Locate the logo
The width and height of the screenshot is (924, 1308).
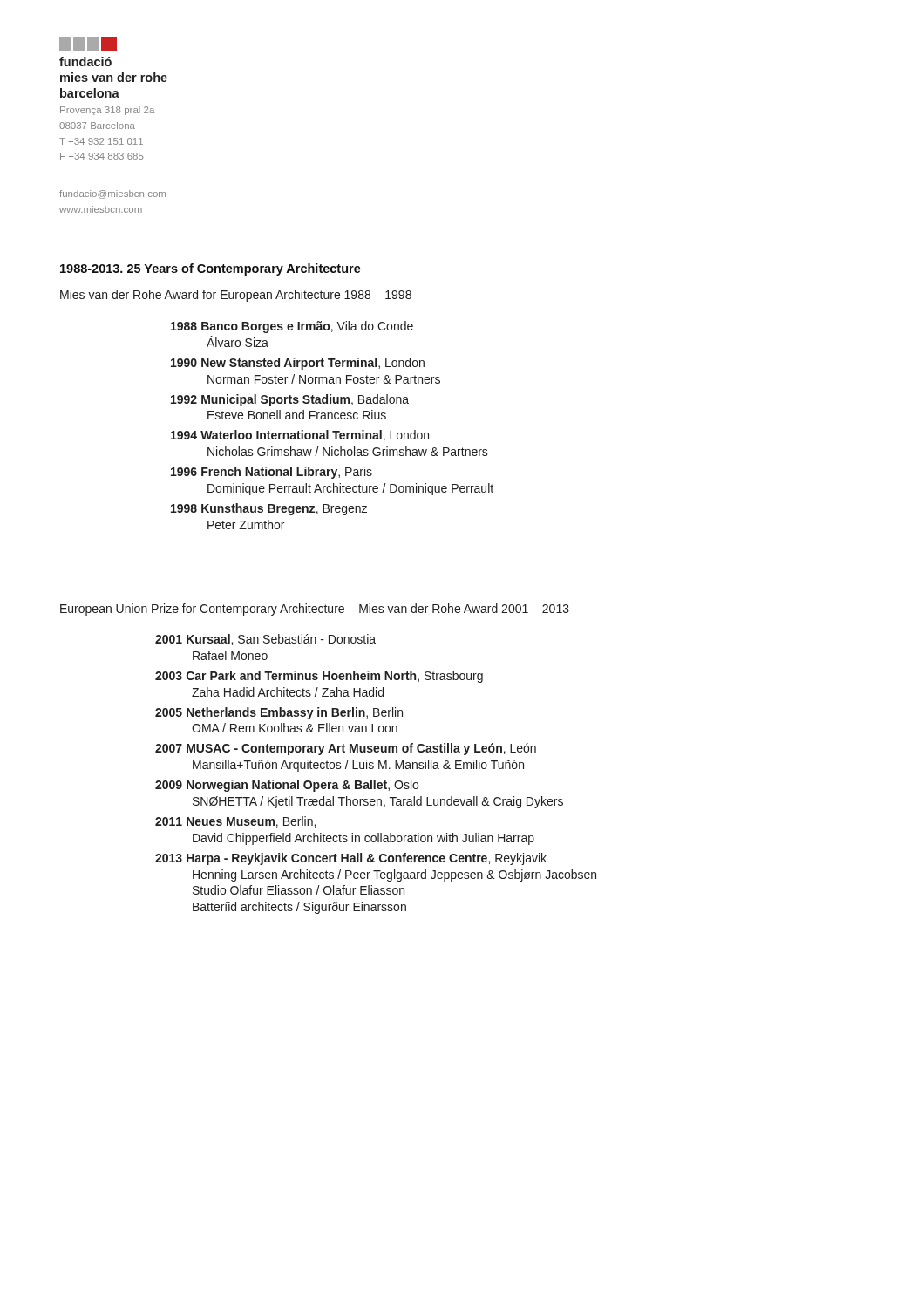(x=113, y=69)
